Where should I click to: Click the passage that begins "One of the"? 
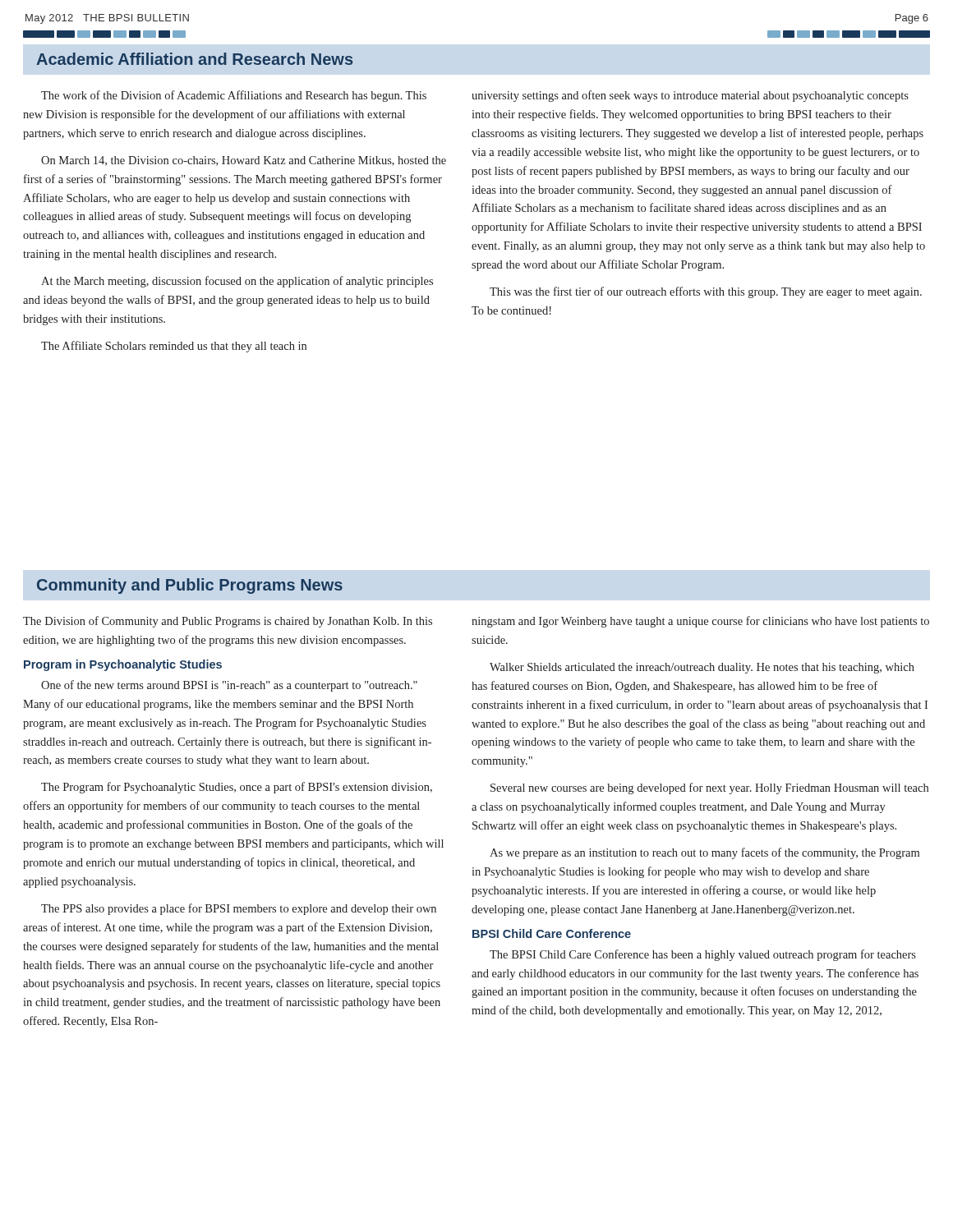tap(235, 853)
